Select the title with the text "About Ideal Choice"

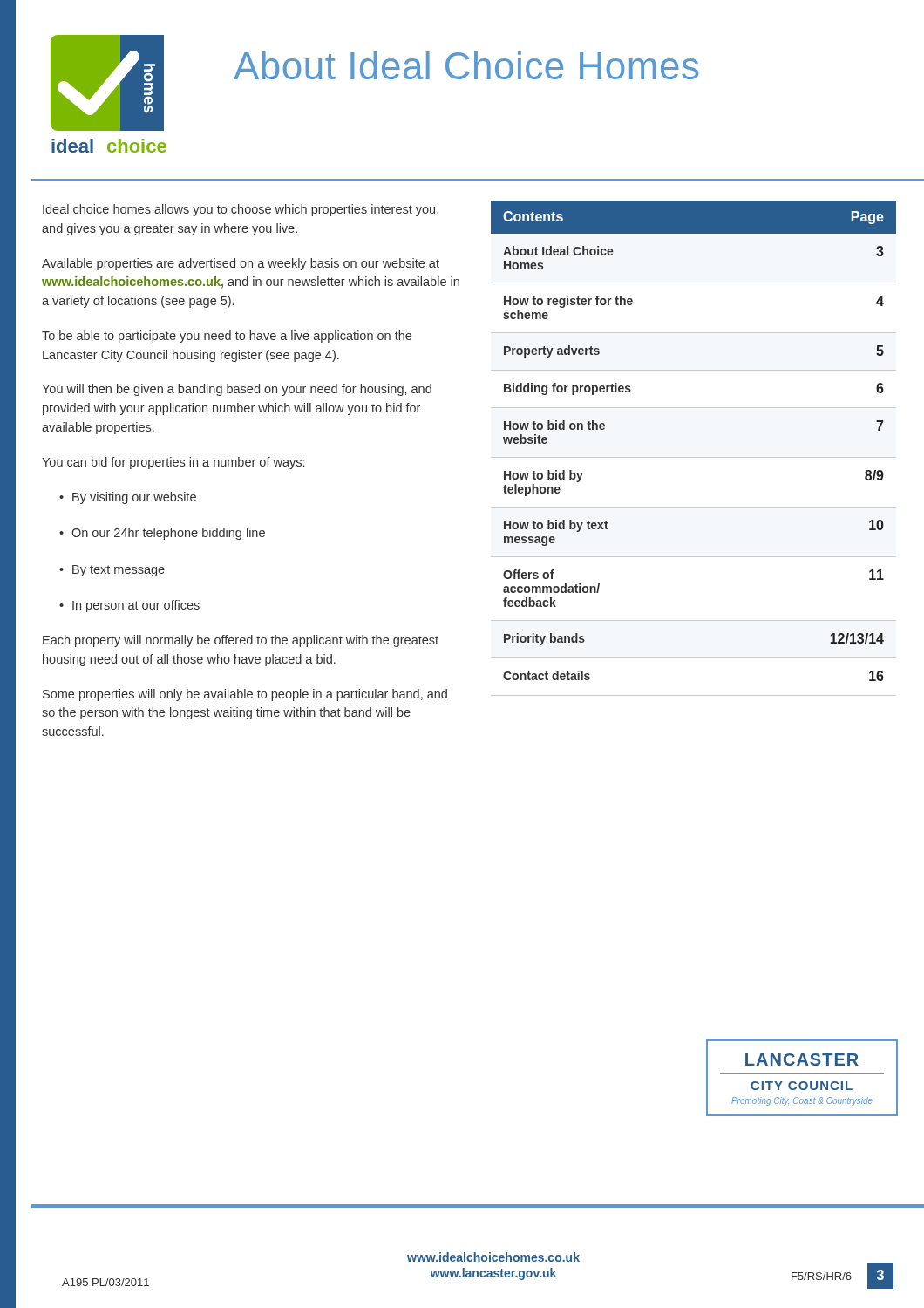pos(565,67)
